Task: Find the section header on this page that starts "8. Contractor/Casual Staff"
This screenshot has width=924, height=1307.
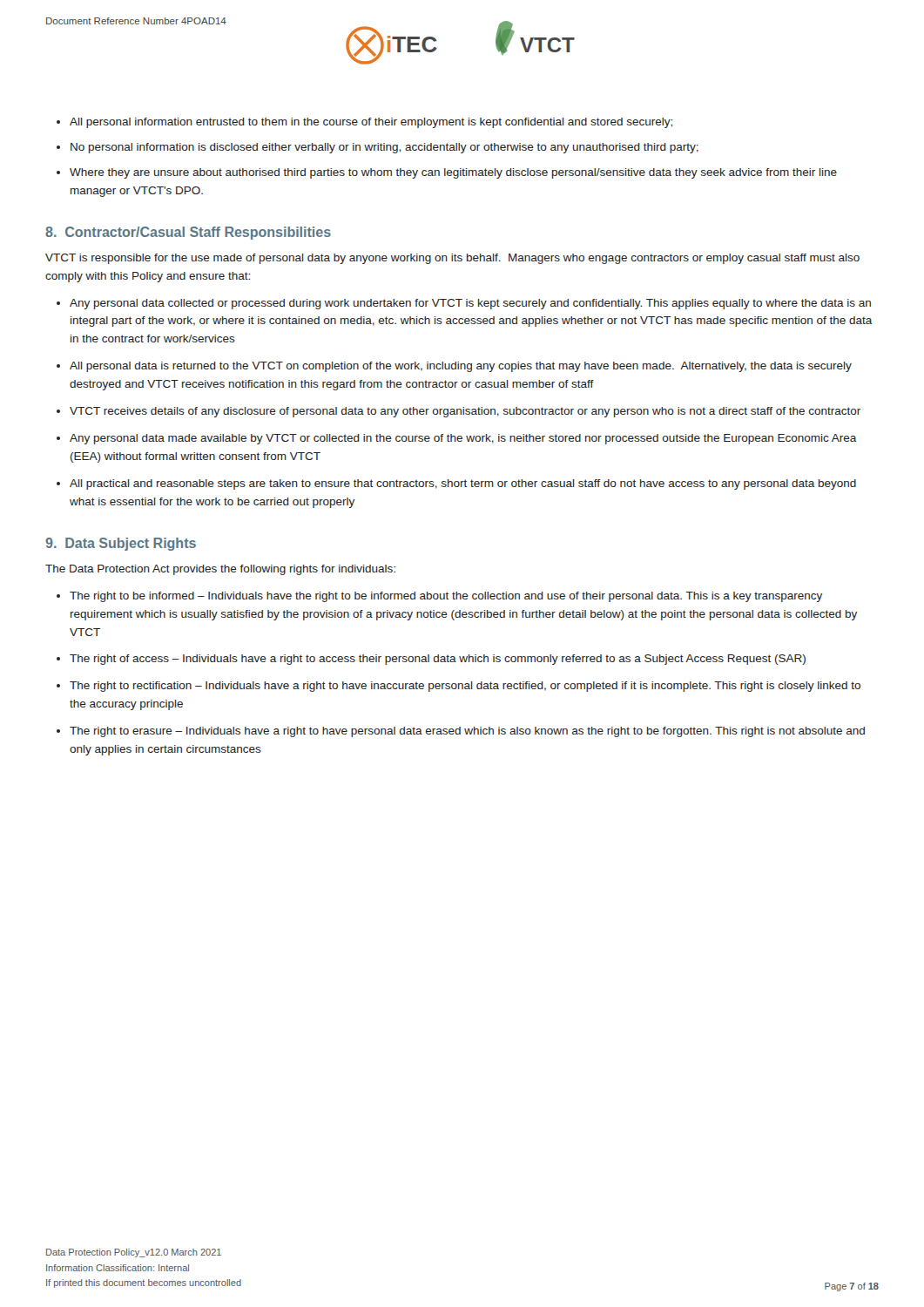Action: point(188,232)
